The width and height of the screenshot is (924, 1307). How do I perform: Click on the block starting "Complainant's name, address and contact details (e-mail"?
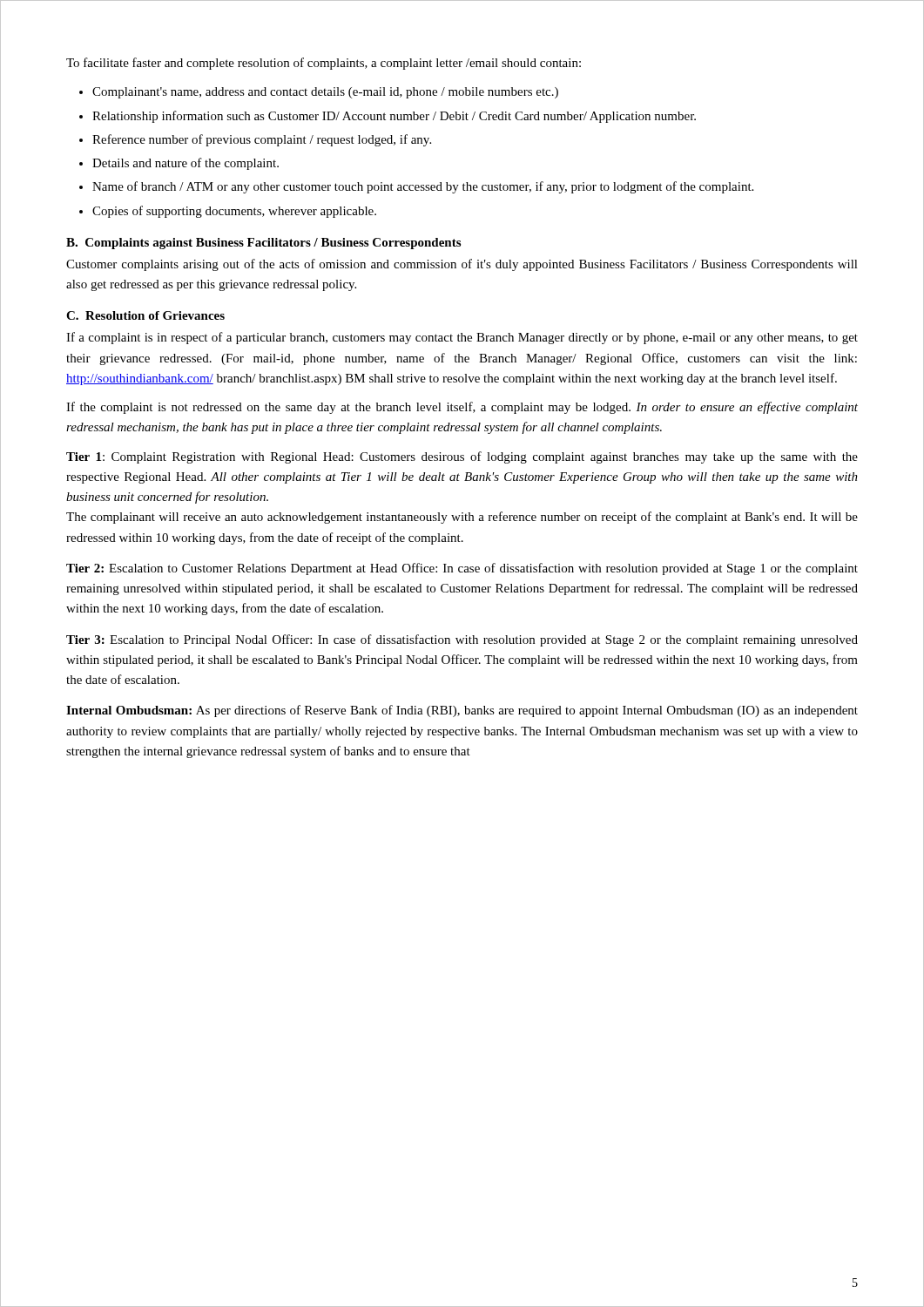pyautogui.click(x=325, y=92)
